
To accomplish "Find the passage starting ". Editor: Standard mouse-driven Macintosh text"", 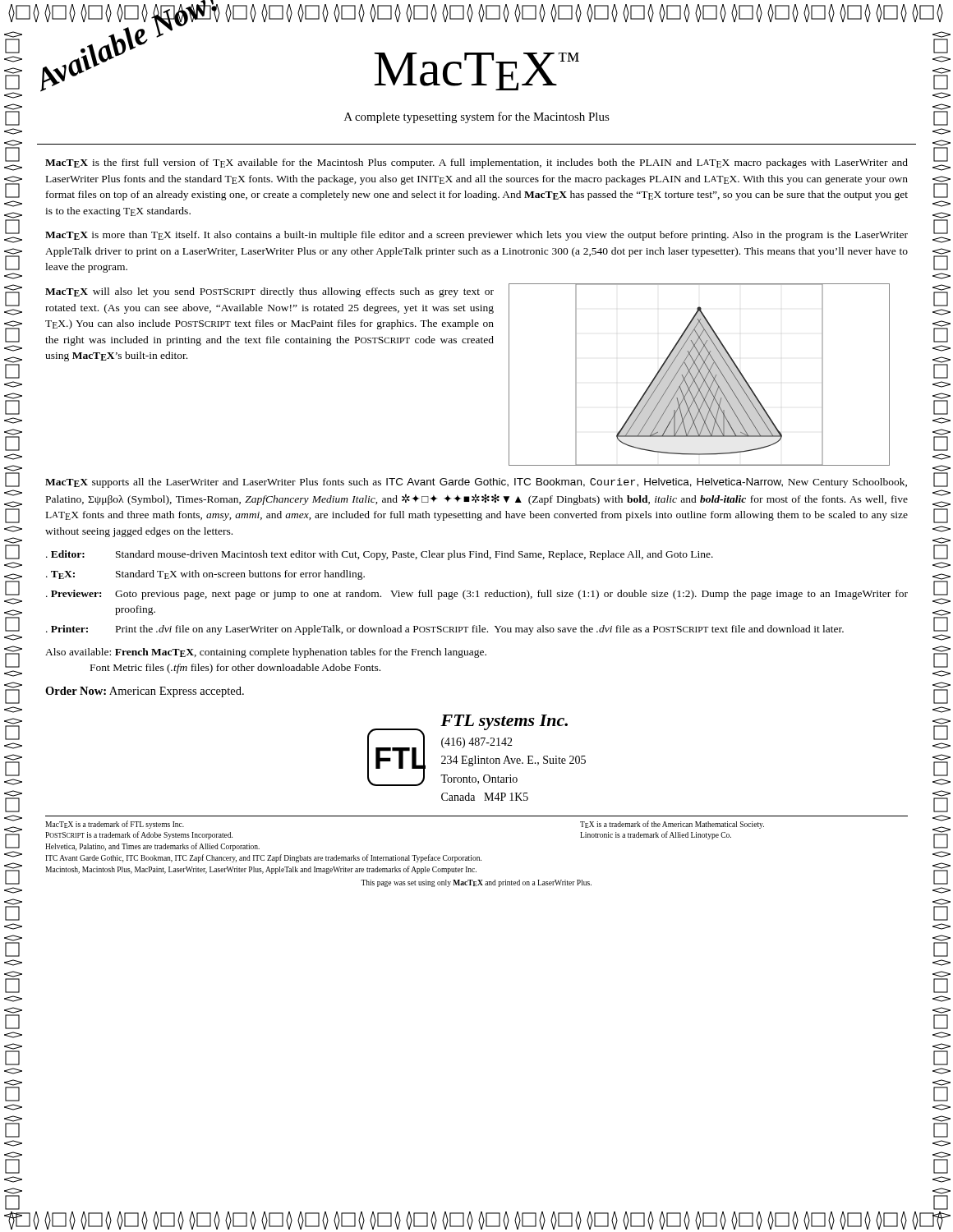I will (476, 555).
